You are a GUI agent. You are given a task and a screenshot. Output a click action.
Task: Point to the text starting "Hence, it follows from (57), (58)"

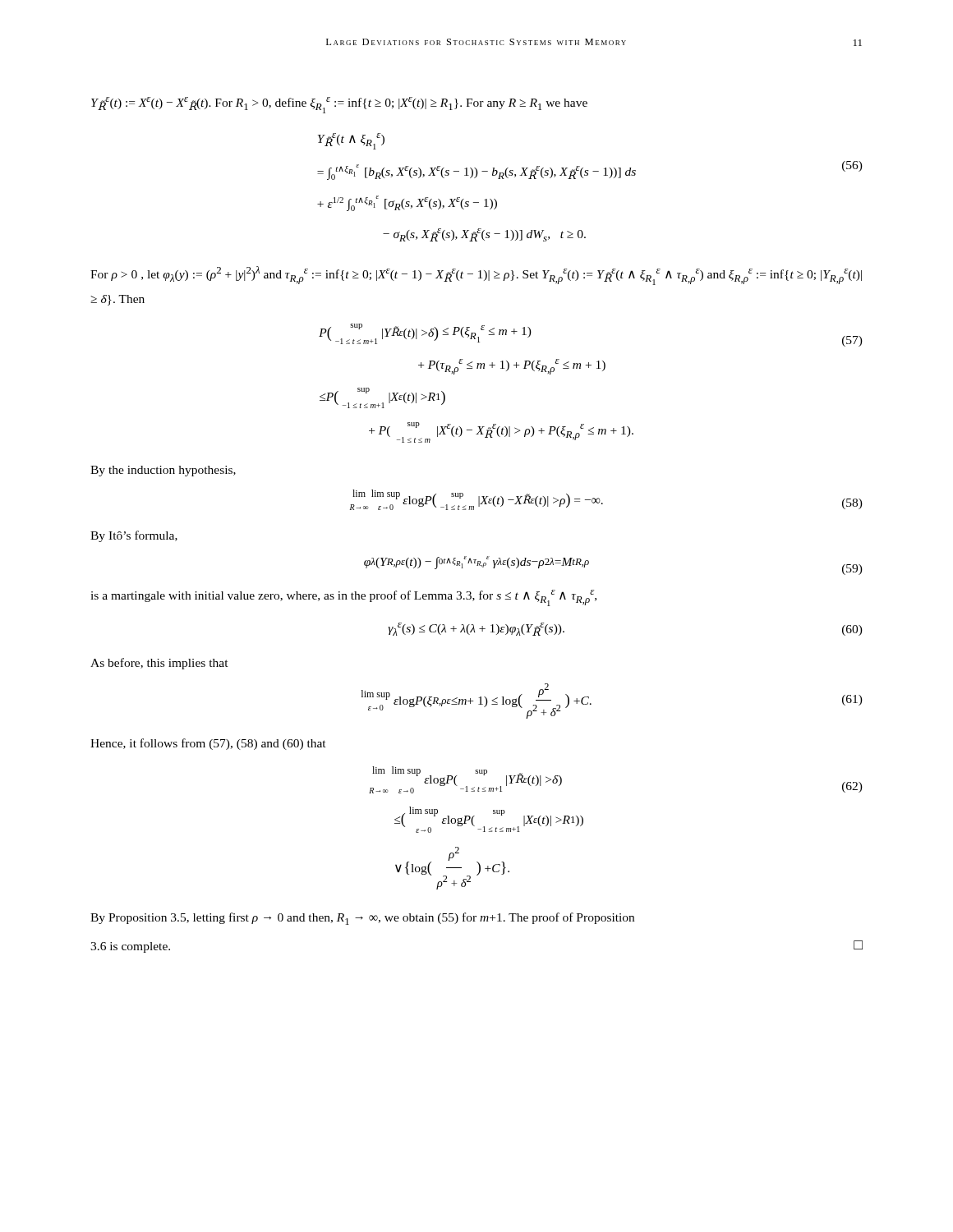click(x=208, y=743)
